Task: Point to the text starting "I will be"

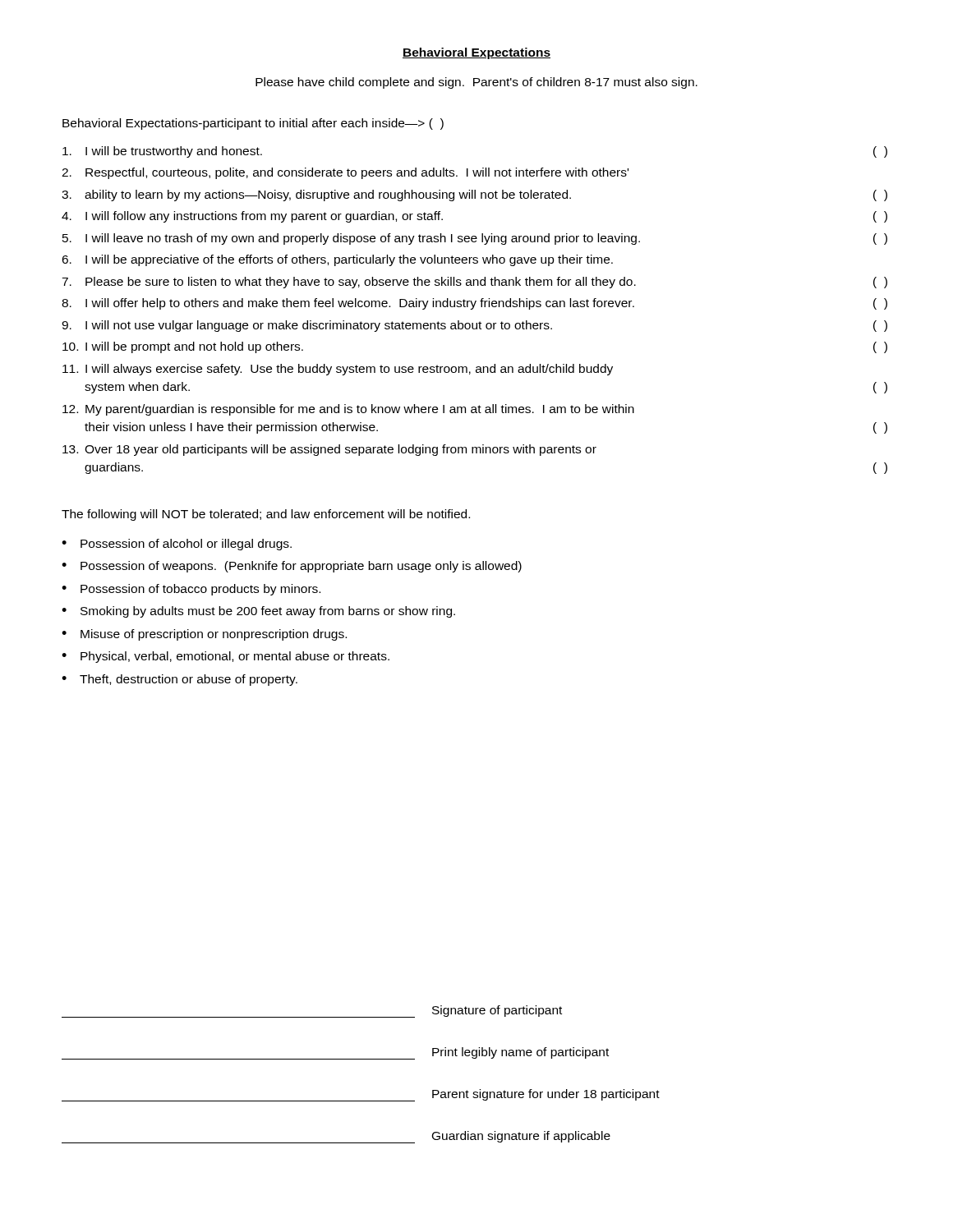Action: [177, 152]
